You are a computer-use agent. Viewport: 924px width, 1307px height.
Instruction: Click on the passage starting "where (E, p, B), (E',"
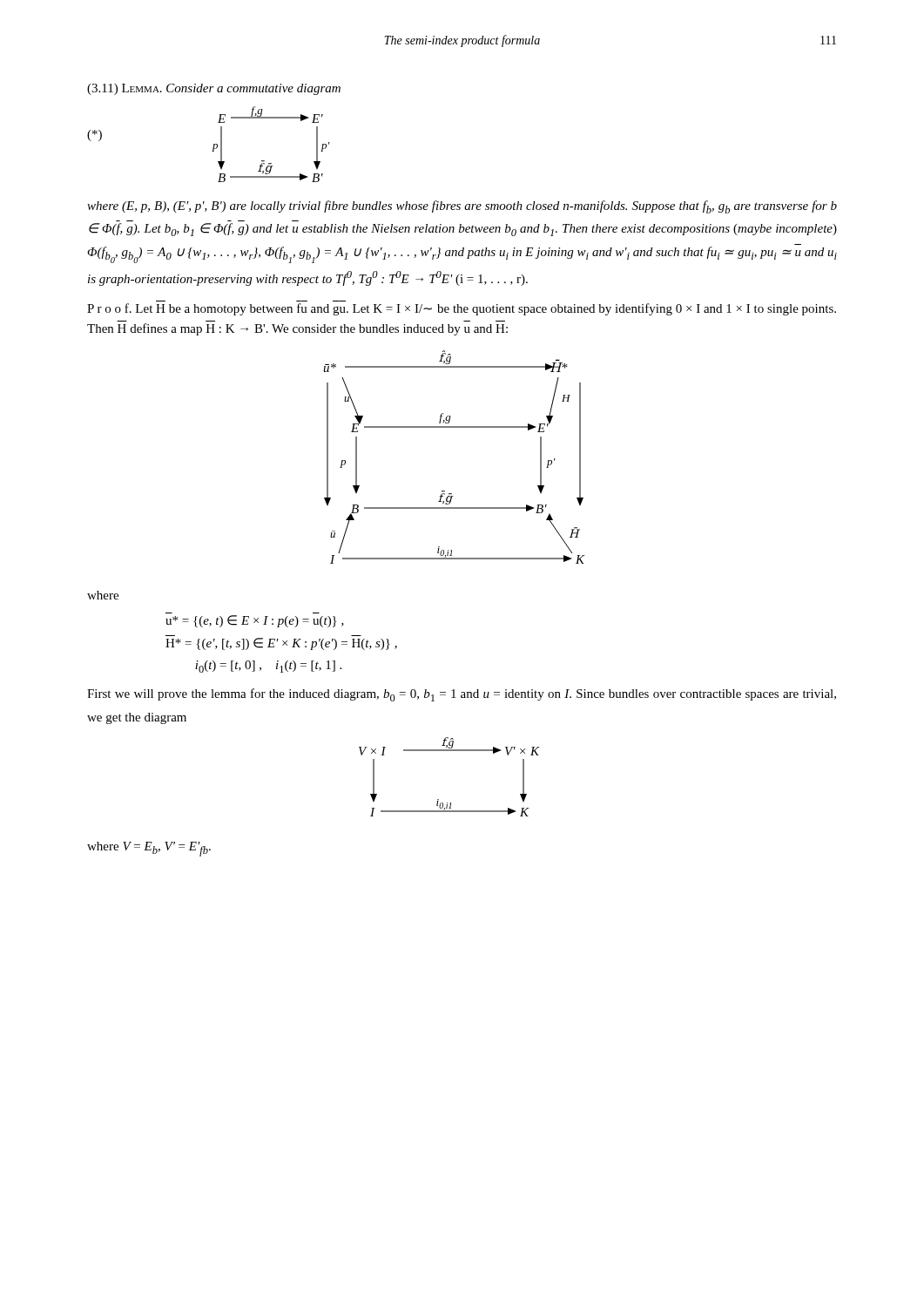(x=462, y=242)
